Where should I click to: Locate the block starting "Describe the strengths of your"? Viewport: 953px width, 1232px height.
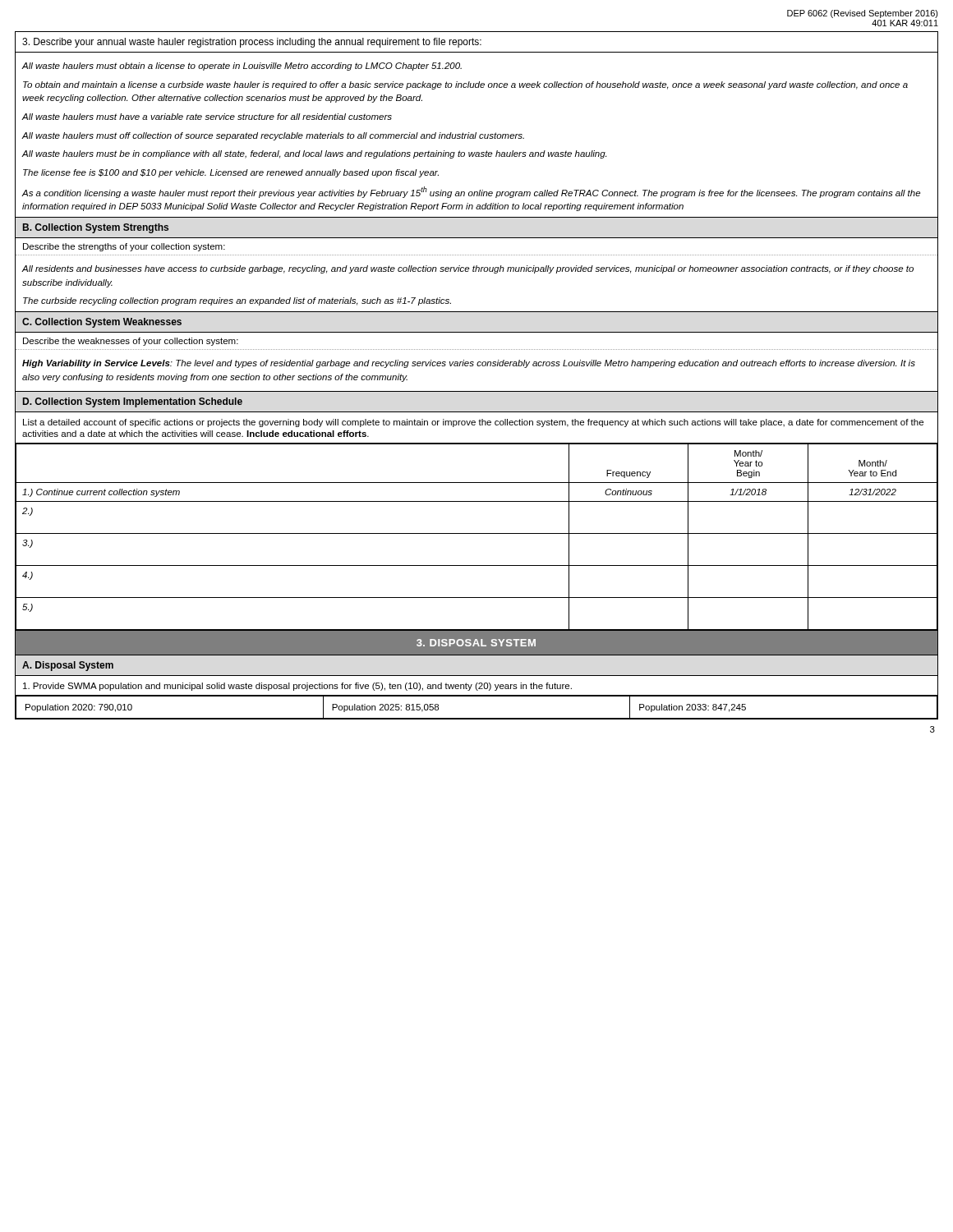[x=124, y=246]
